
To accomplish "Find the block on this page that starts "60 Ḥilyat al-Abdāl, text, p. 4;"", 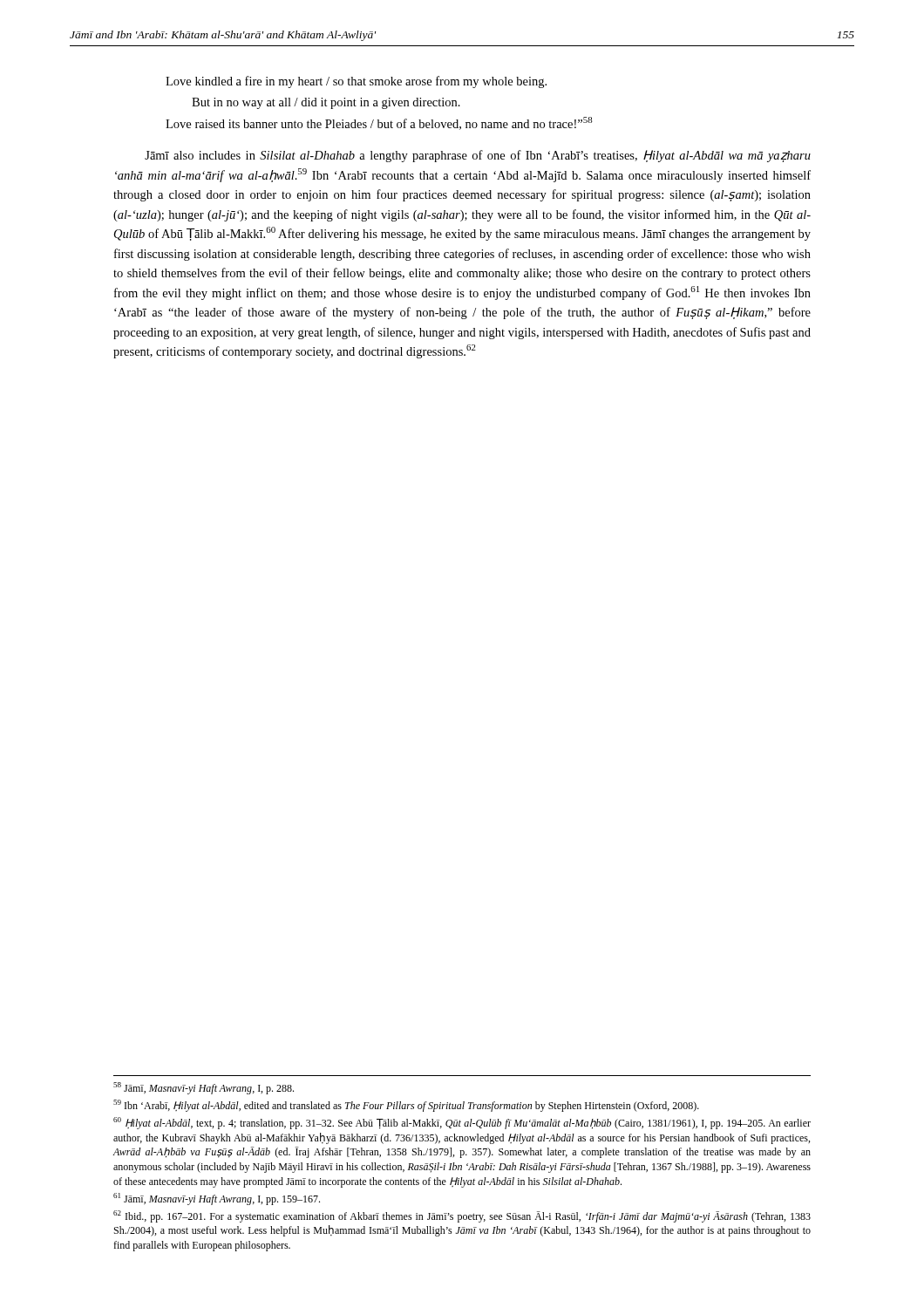I will pos(462,1152).
